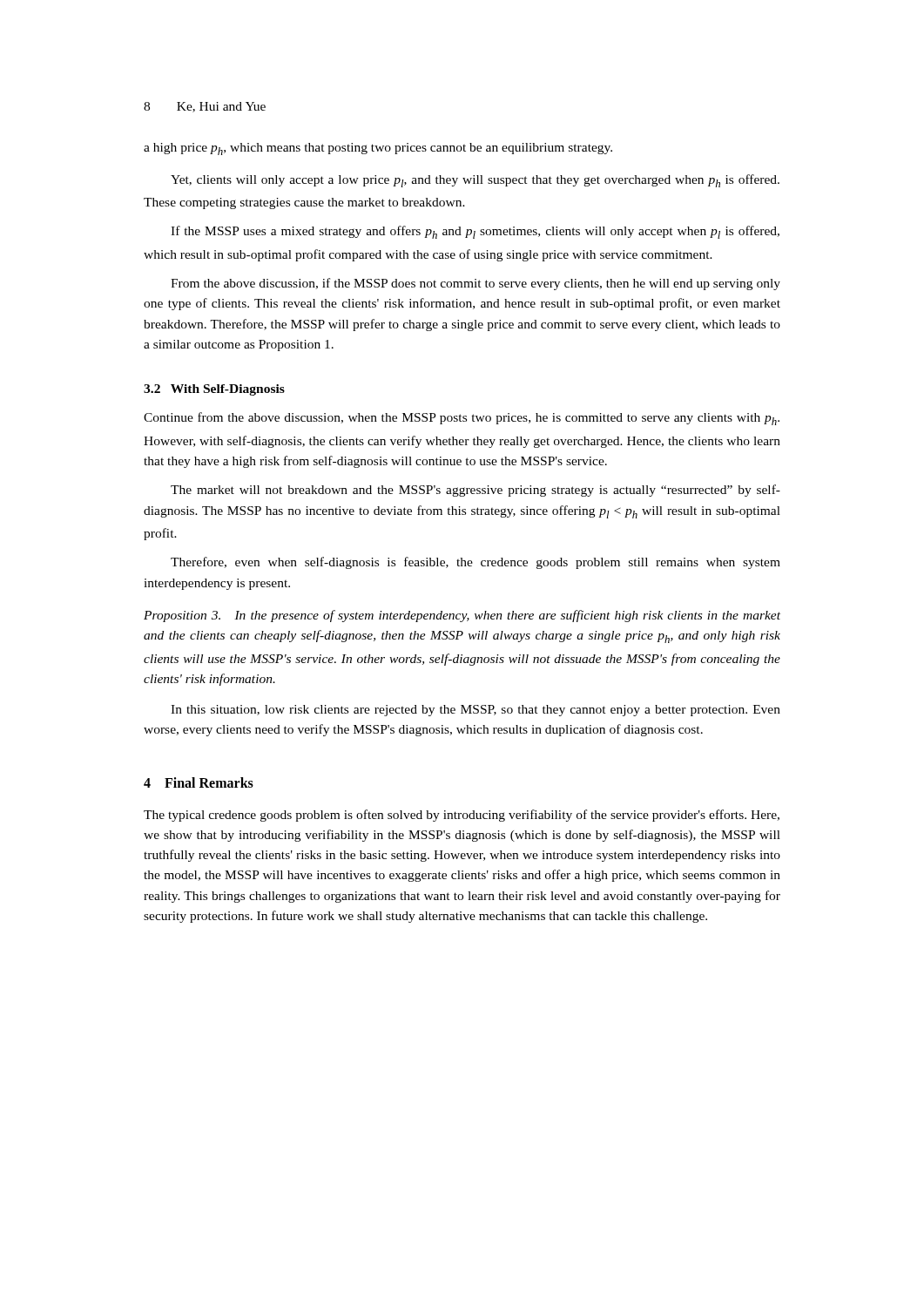Navigate to the region starting "In this situation, low"
Screen dimensions: 1307x924
tap(462, 719)
